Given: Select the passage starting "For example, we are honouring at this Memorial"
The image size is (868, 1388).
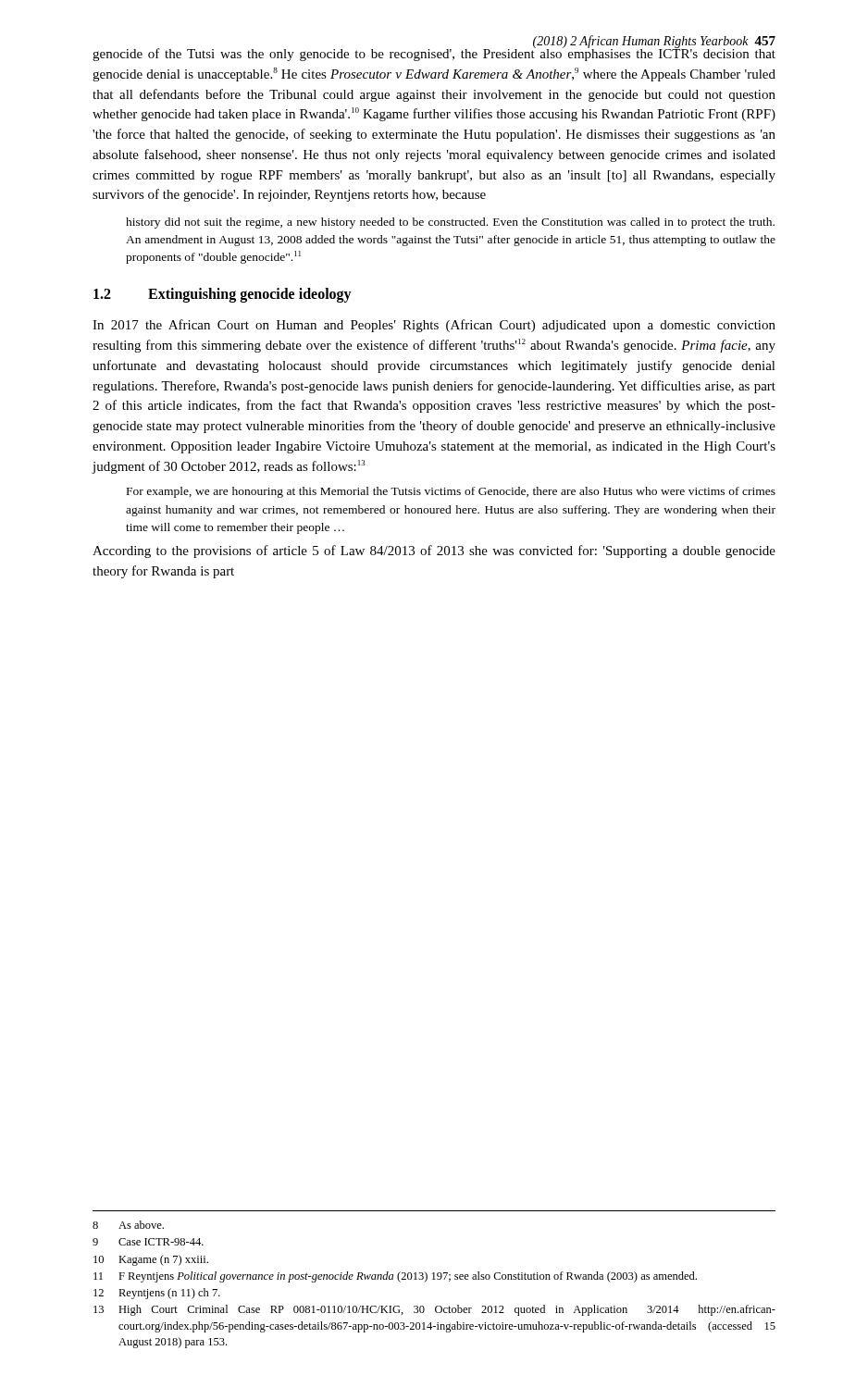Looking at the screenshot, I should point(451,509).
